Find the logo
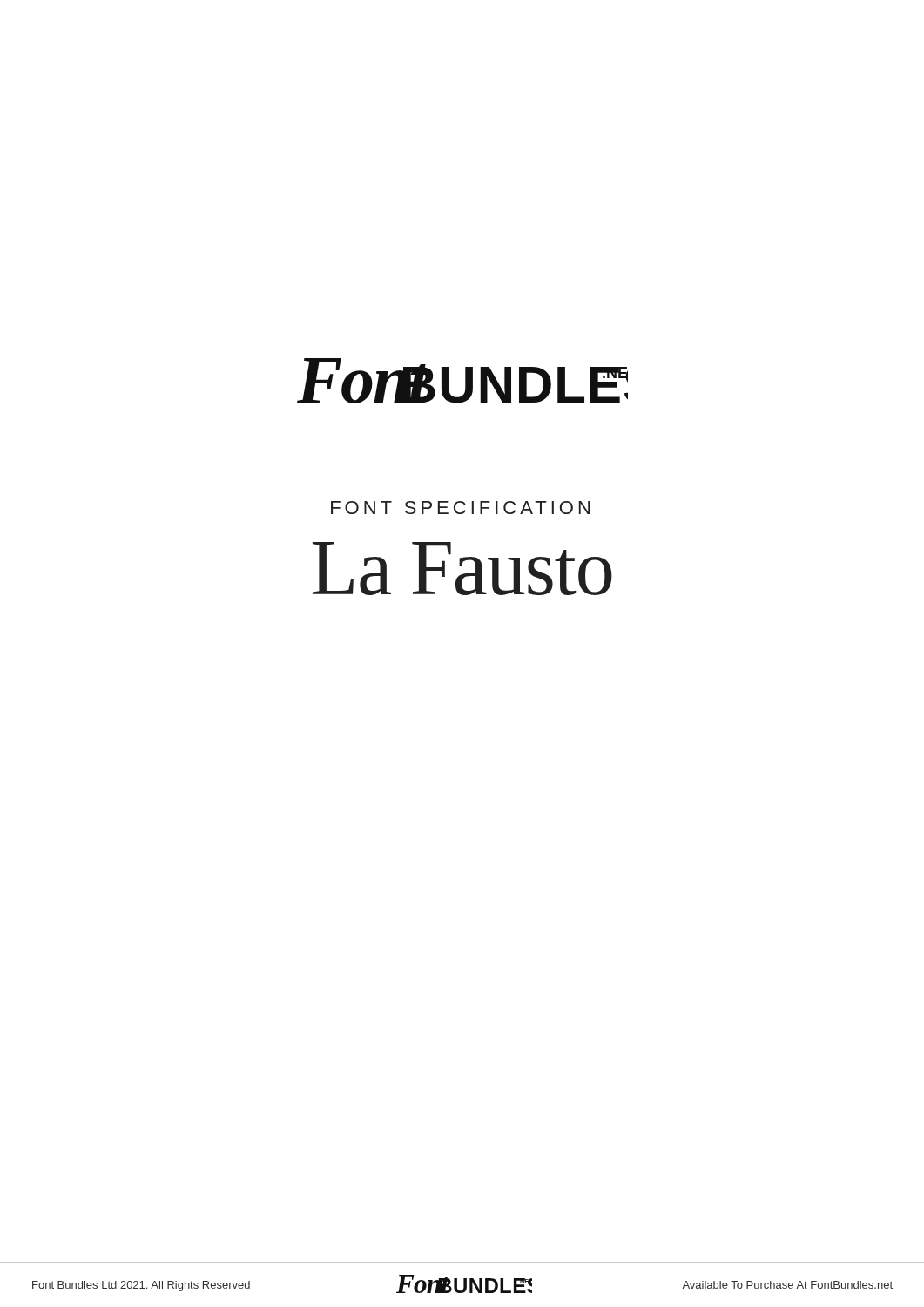924x1307 pixels. point(462,381)
